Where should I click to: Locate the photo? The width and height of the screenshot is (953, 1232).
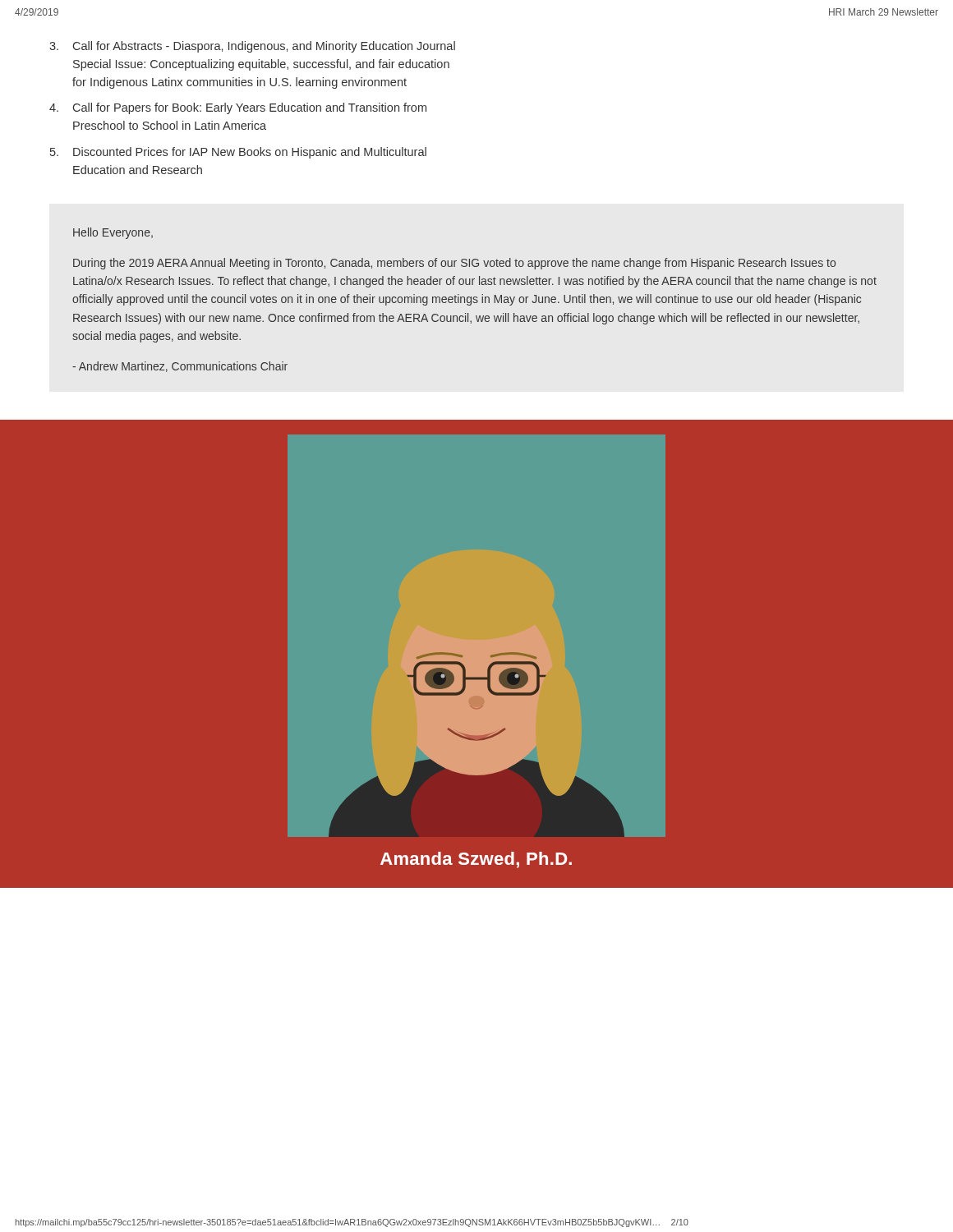[x=476, y=654]
